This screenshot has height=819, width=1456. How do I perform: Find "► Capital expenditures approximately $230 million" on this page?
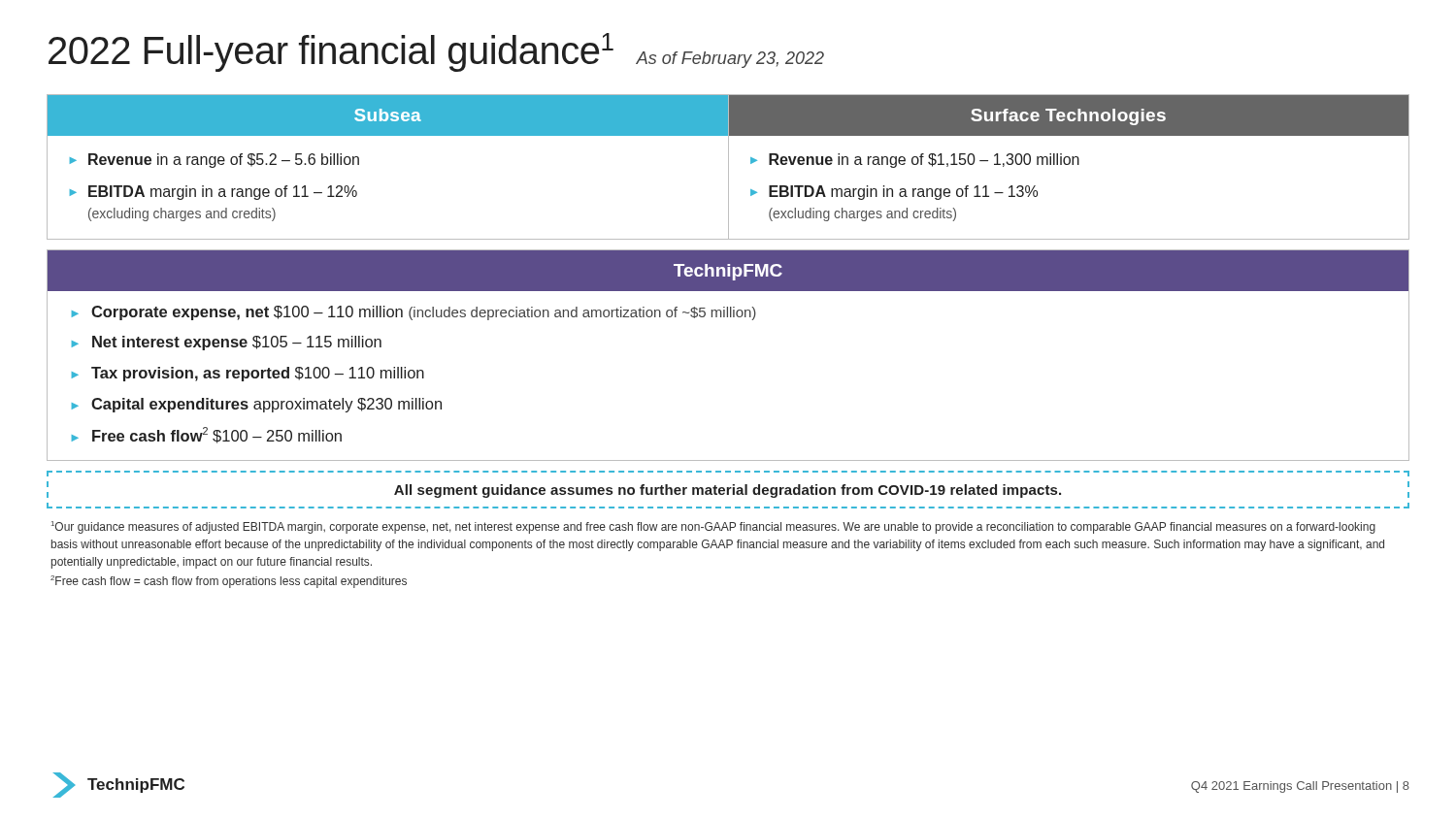point(256,405)
